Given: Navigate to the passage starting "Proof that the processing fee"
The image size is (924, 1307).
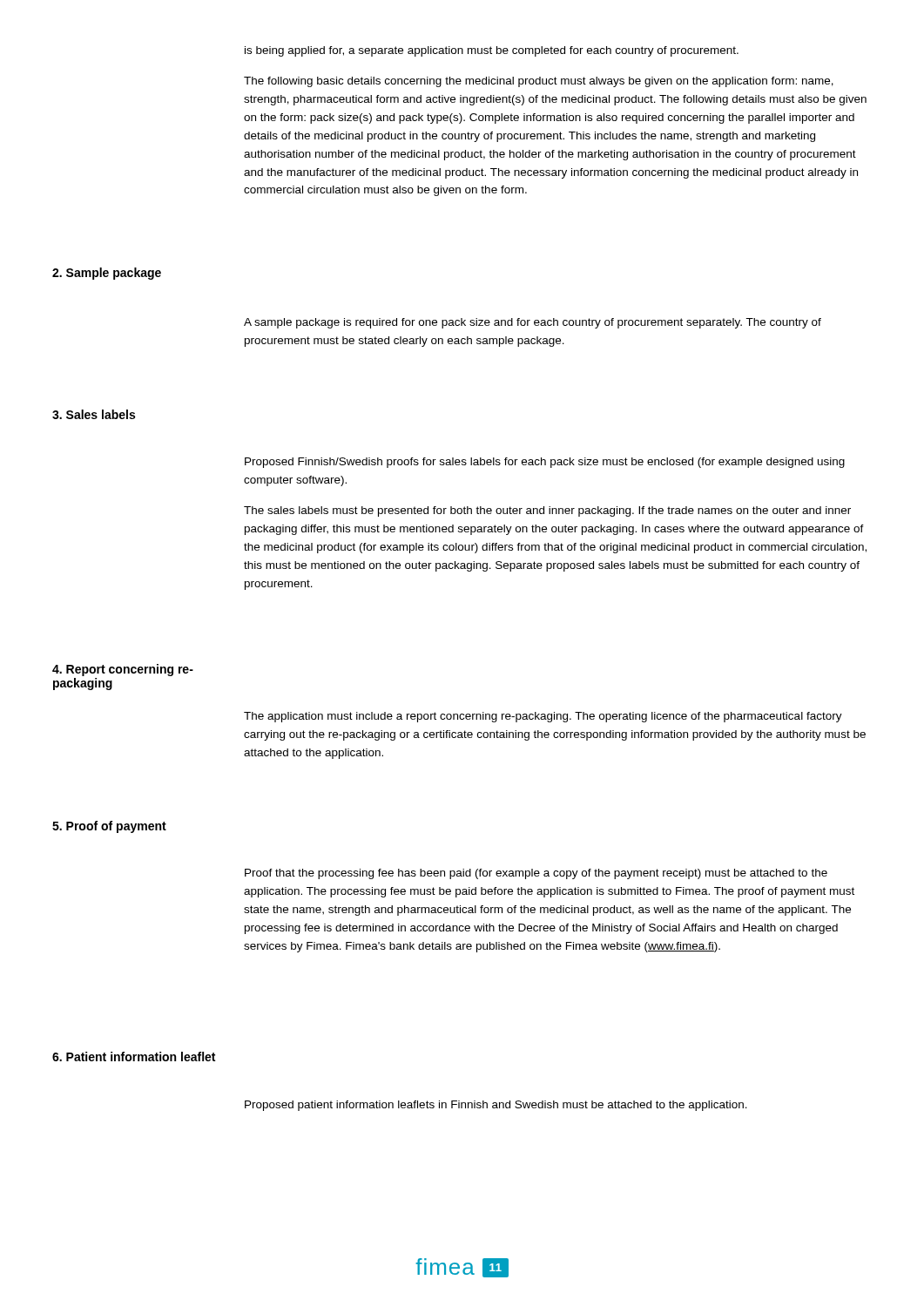Looking at the screenshot, I should (558, 910).
